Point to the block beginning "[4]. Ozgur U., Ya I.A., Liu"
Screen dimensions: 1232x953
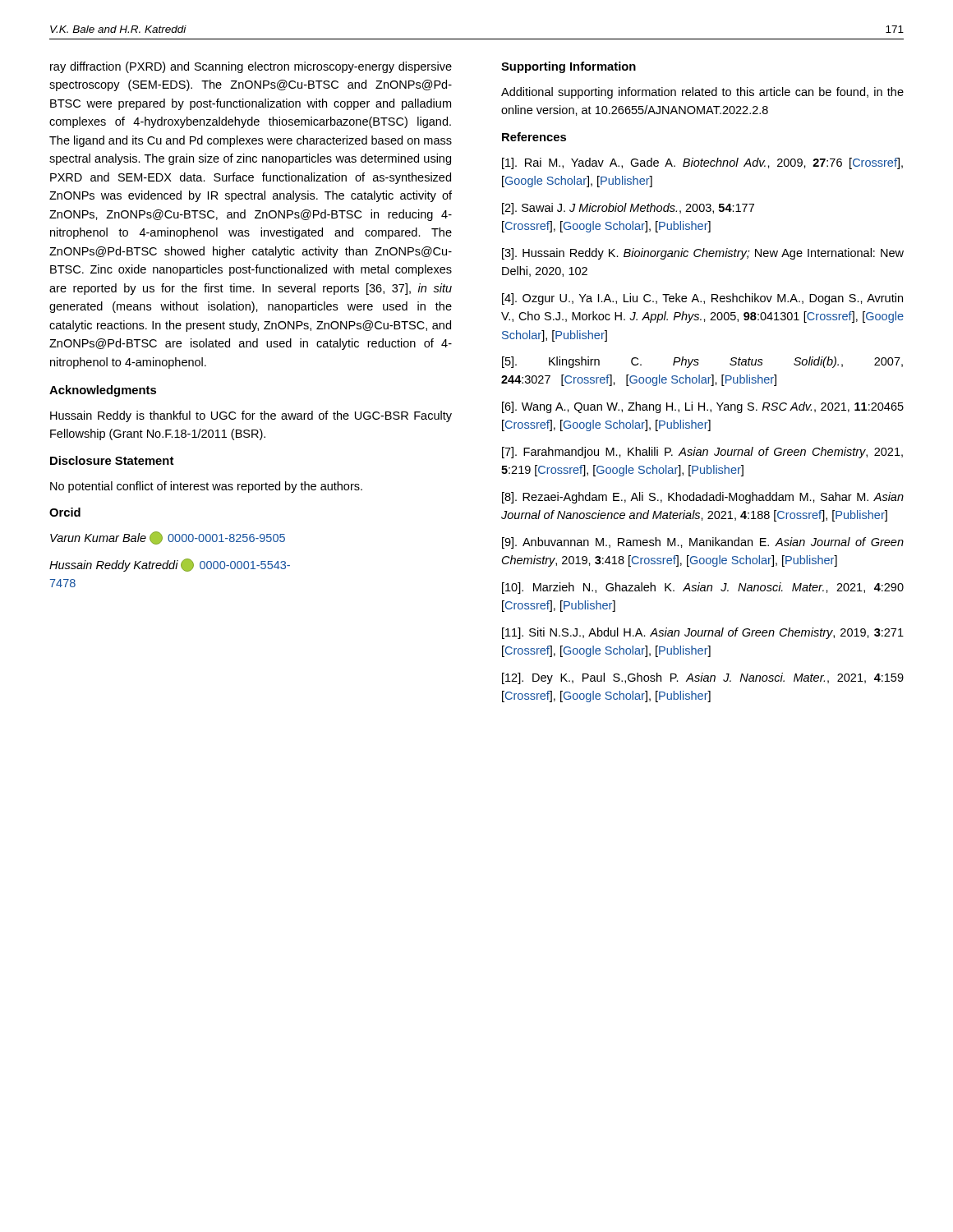[702, 316]
